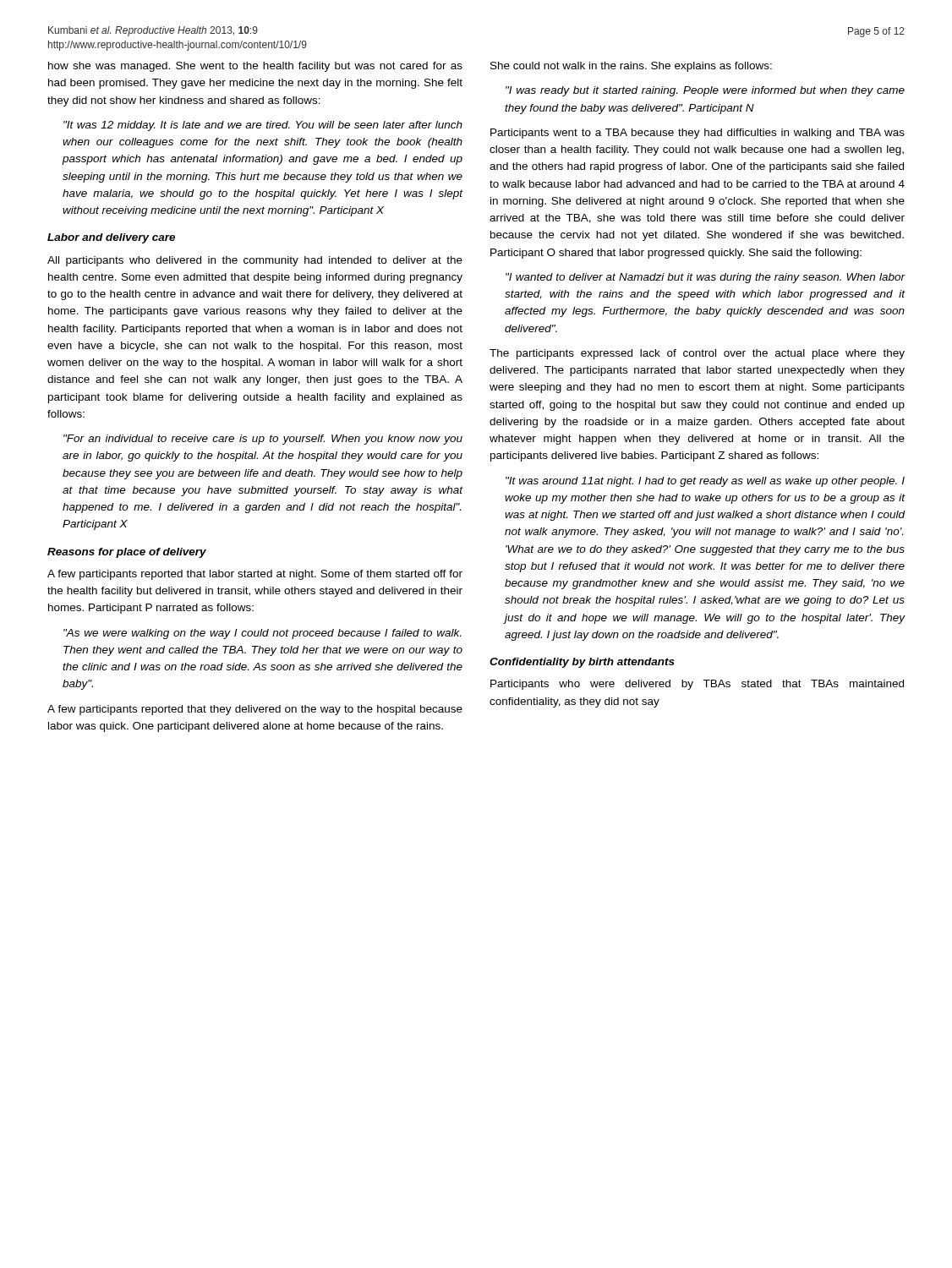The image size is (952, 1268).
Task: Locate the text block that reads ""I wanted to"
Action: point(705,303)
